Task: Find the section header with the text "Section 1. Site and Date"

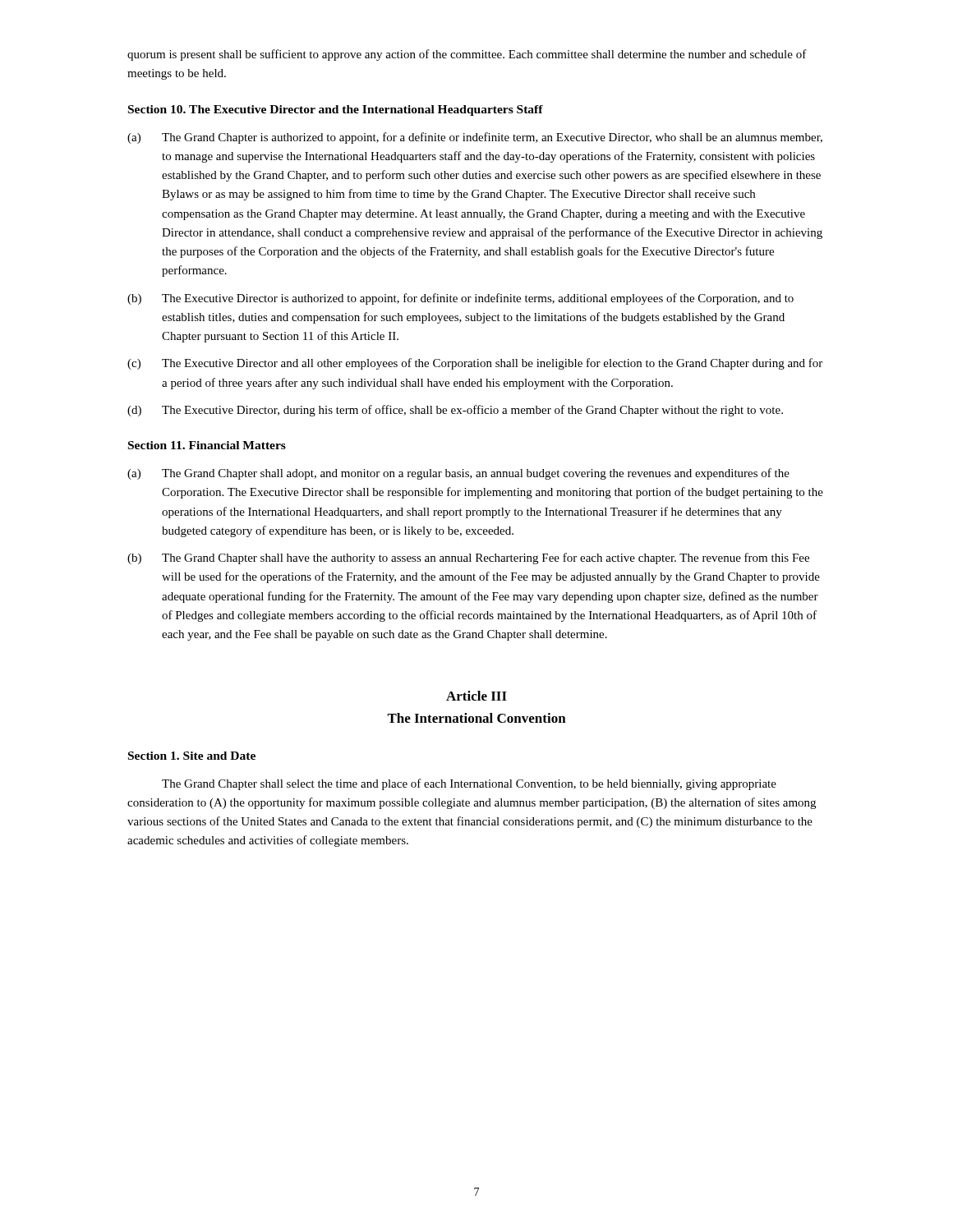Action: (192, 755)
